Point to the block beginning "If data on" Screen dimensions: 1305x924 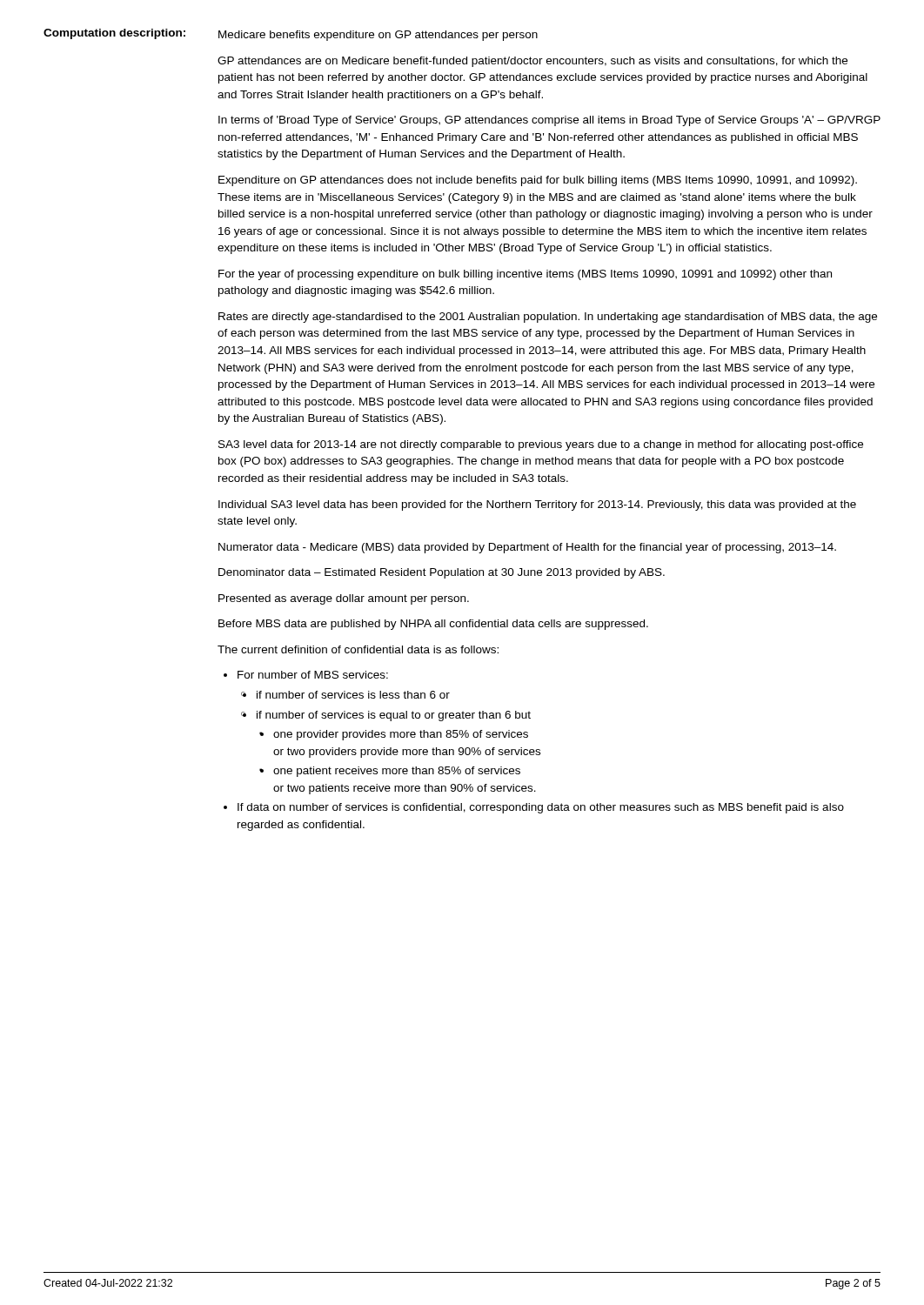point(540,816)
